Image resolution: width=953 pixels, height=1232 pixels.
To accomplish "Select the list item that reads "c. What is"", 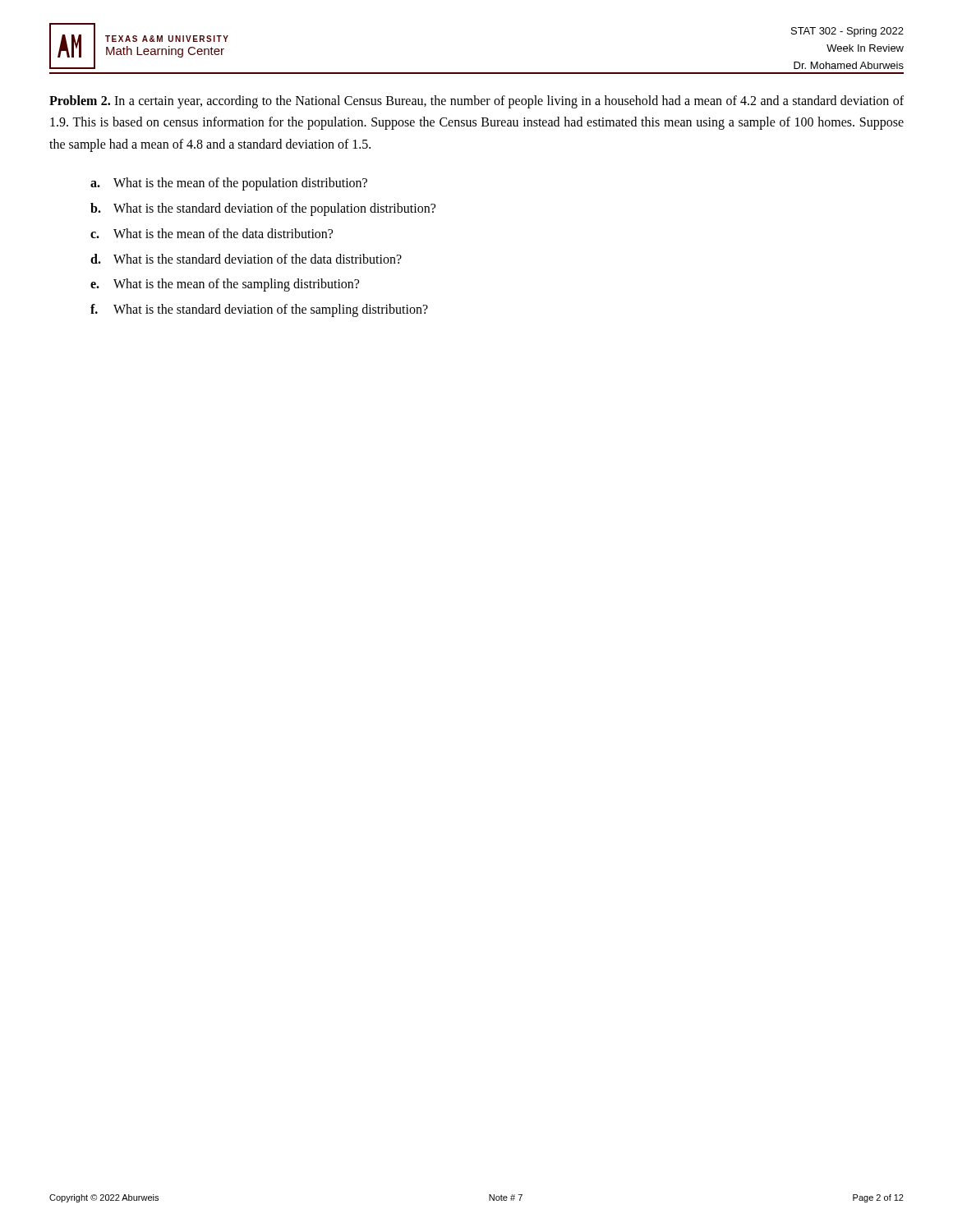I will (212, 233).
